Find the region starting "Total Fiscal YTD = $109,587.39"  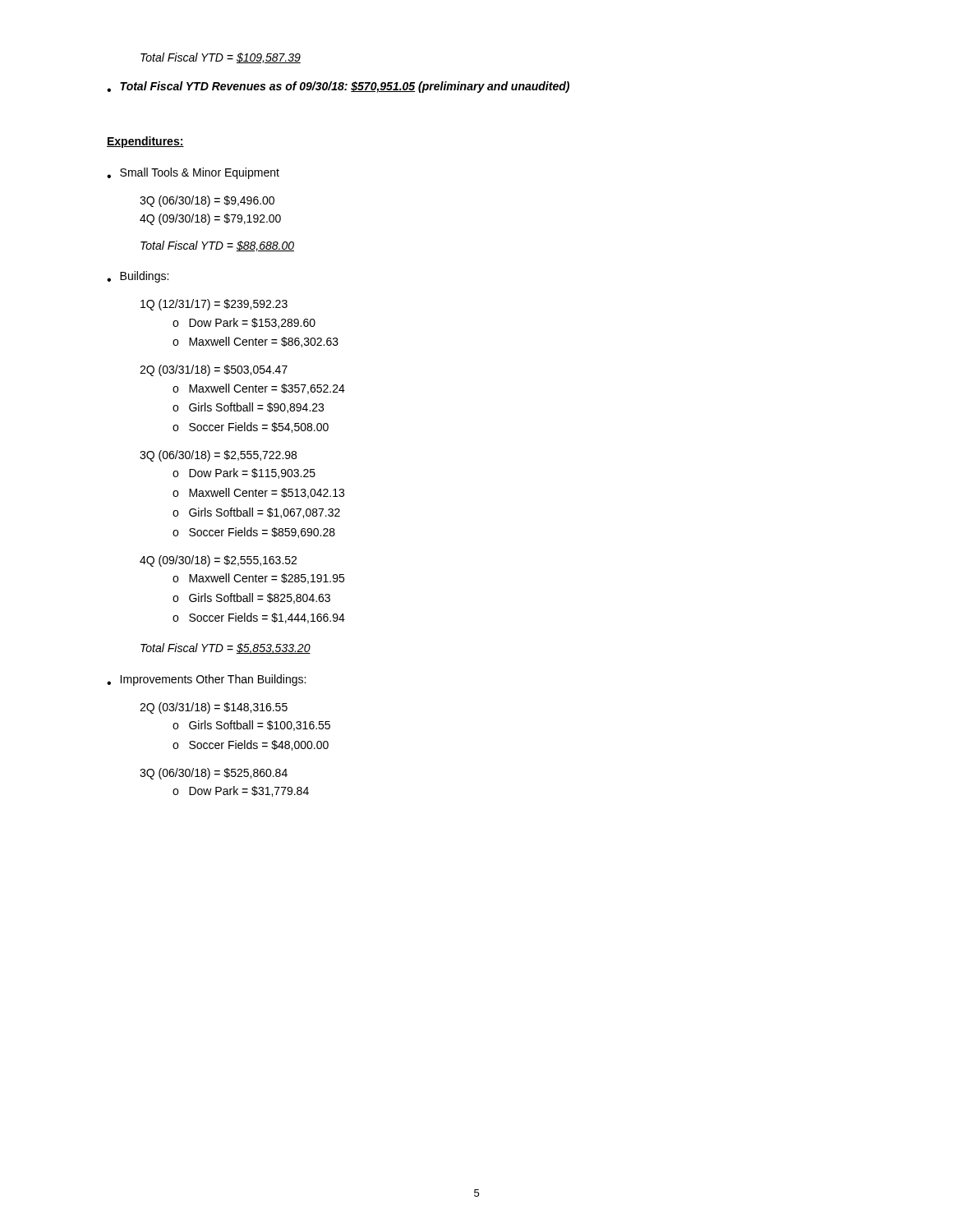click(220, 57)
